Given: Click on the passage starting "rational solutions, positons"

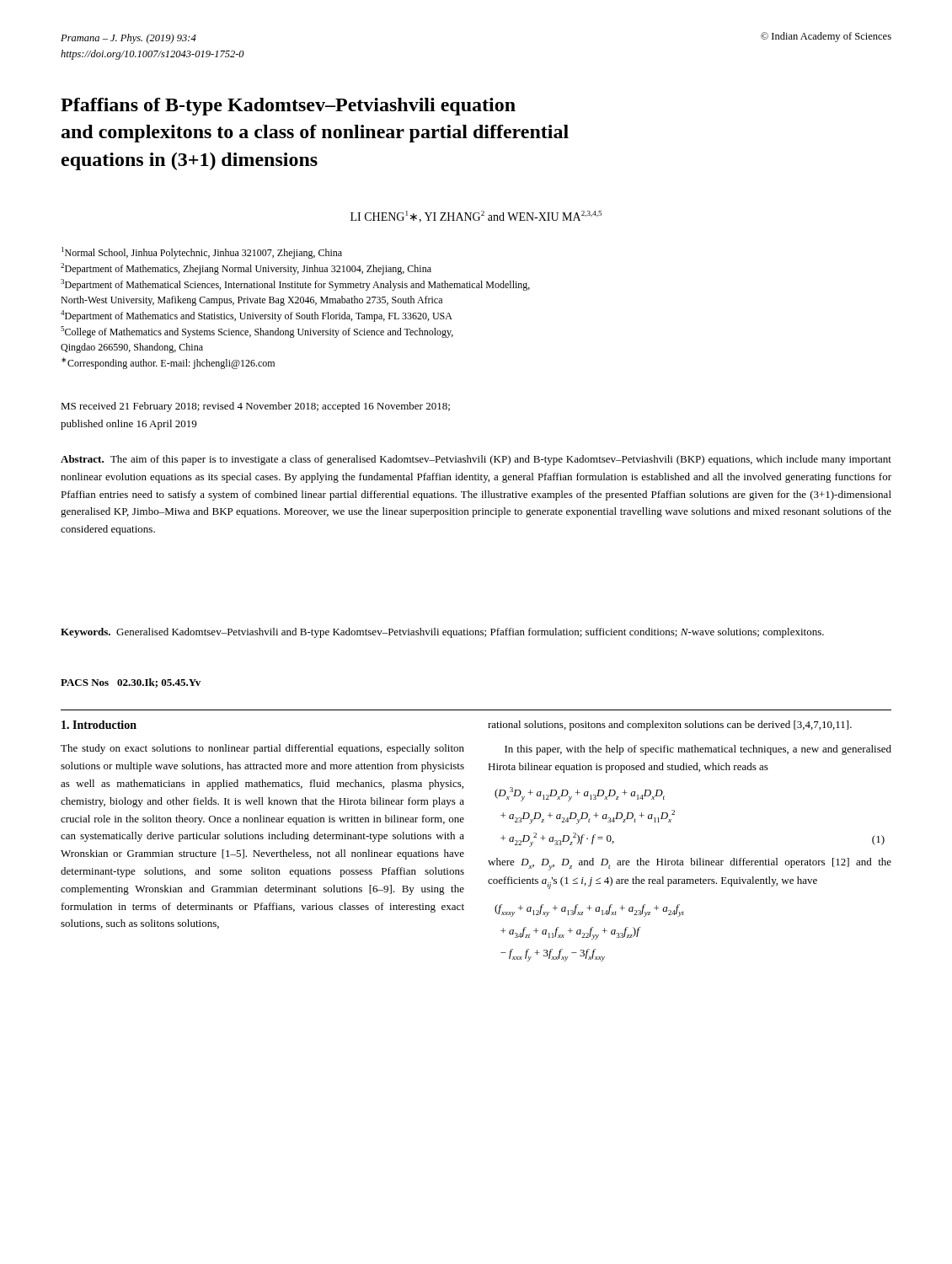Looking at the screenshot, I should click(x=690, y=746).
